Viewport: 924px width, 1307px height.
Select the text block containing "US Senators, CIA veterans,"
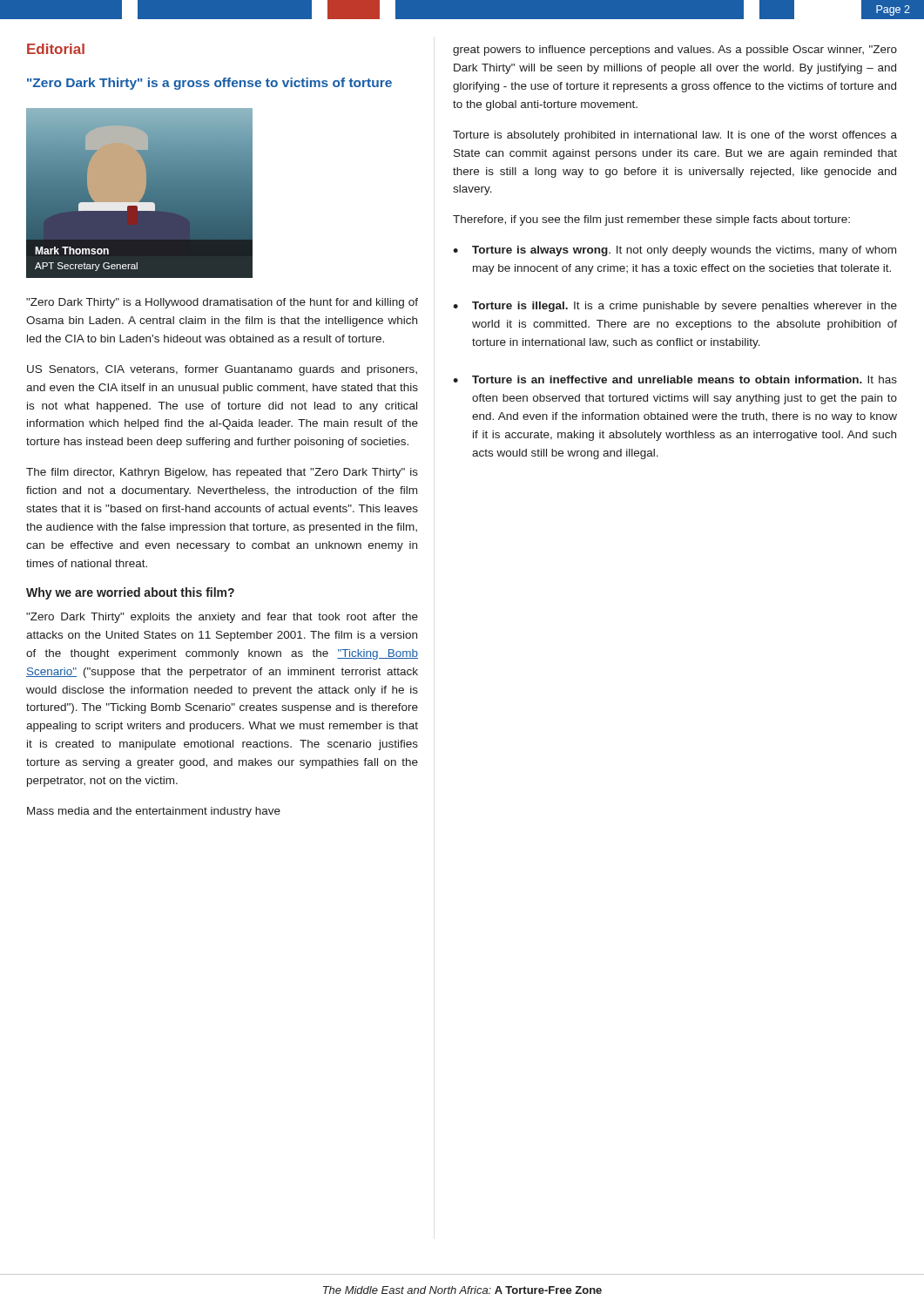pyautogui.click(x=222, y=405)
